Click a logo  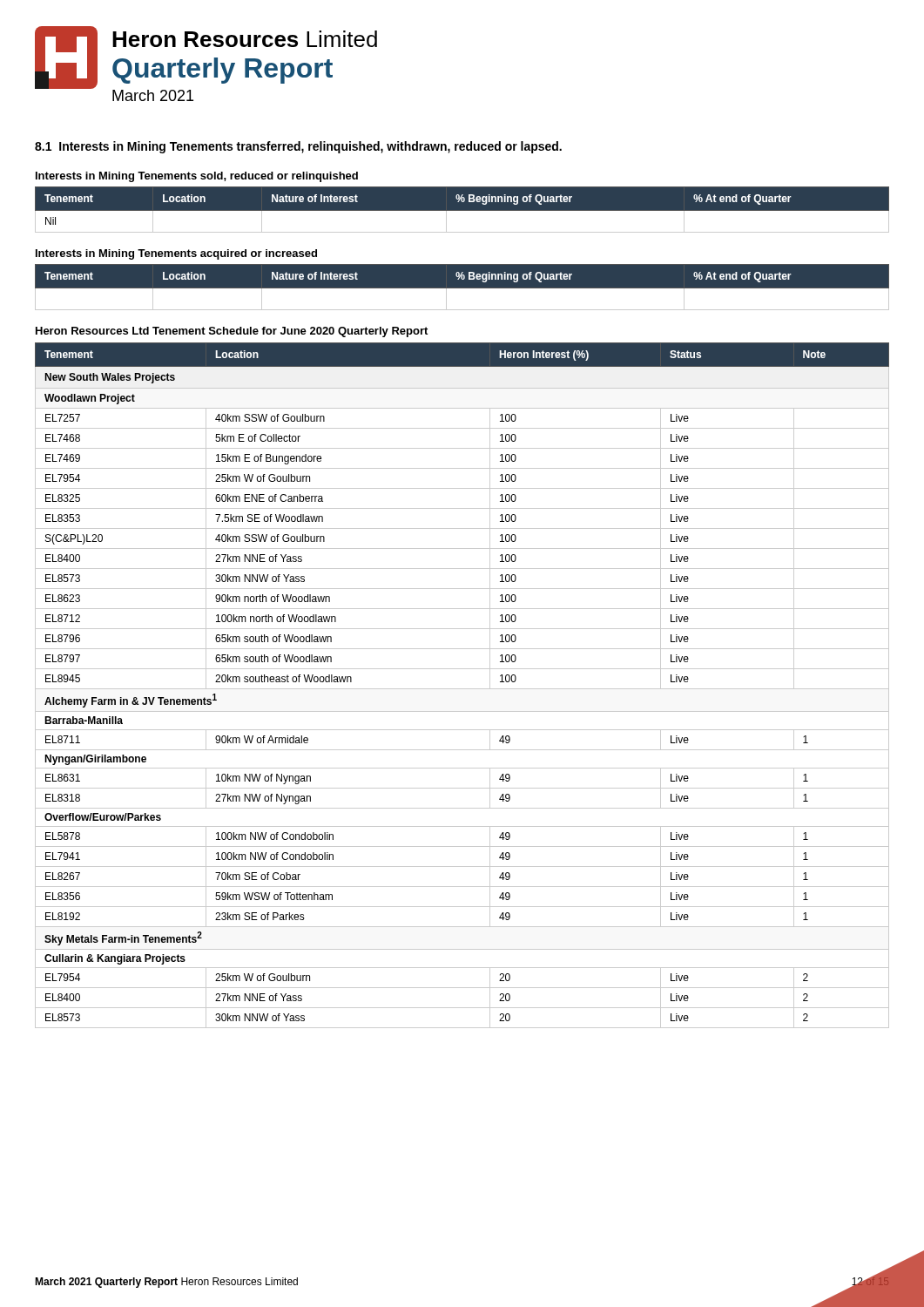tap(207, 66)
